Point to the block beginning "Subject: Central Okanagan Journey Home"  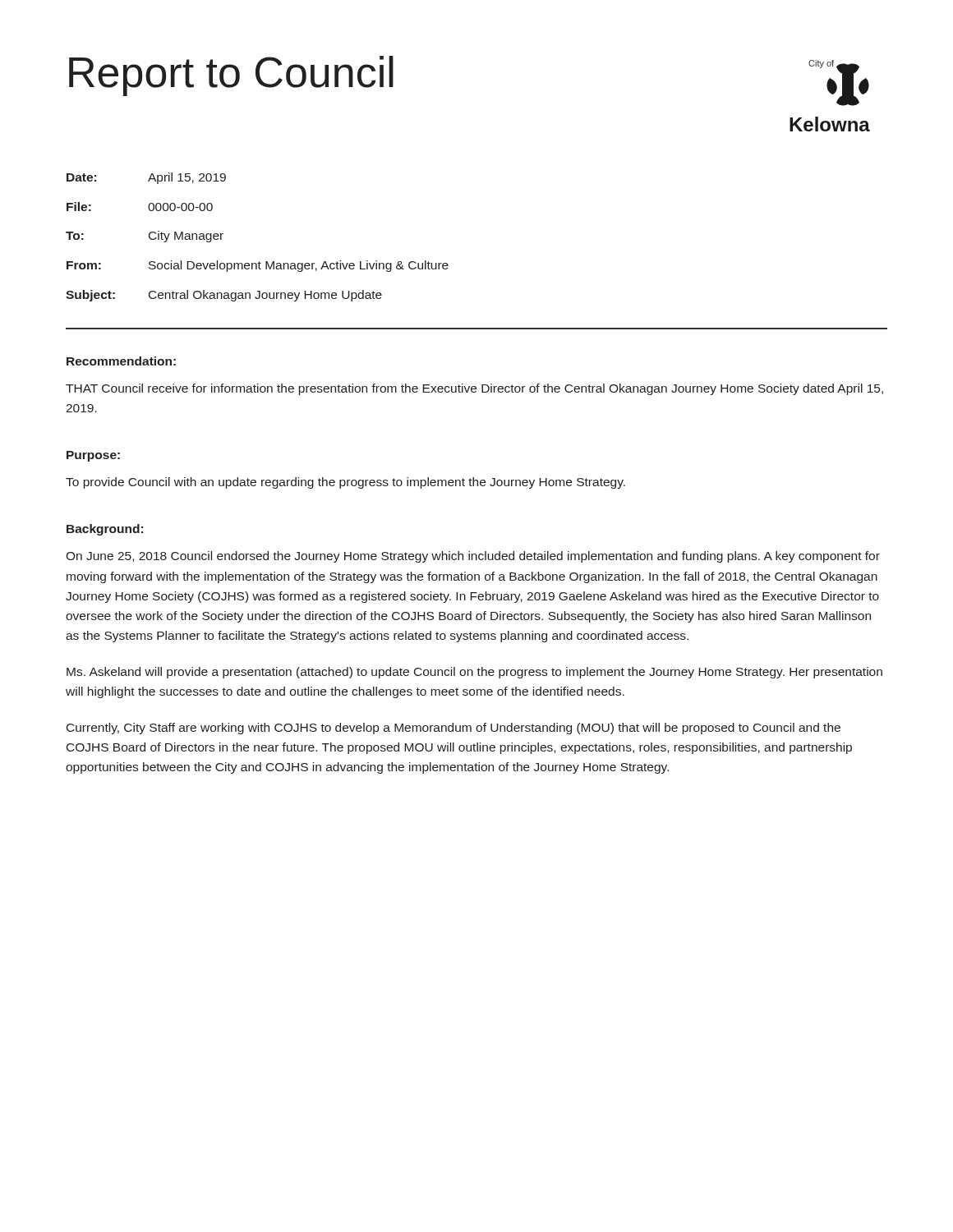tap(224, 296)
